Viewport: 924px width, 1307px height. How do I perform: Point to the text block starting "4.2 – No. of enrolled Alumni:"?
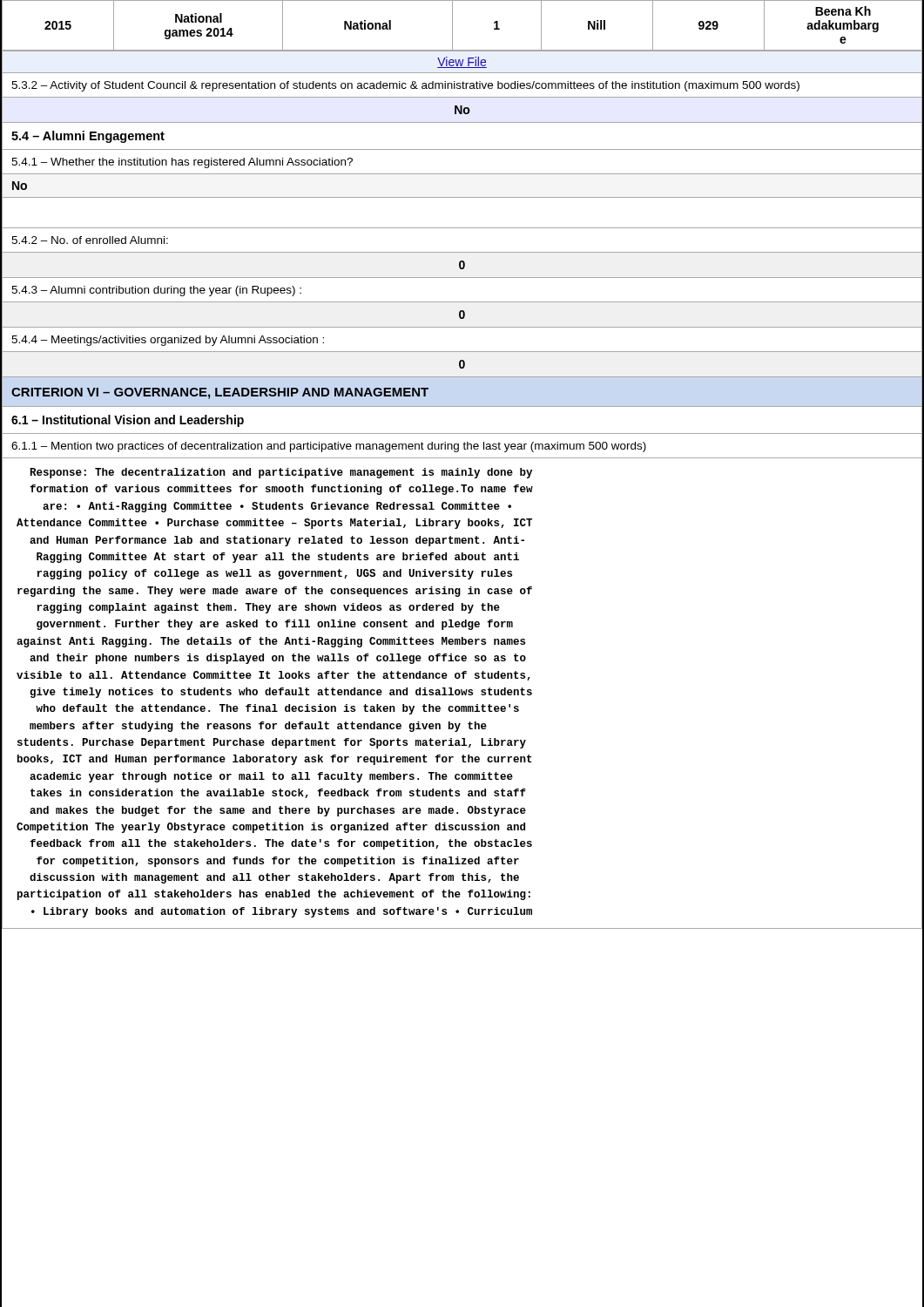[x=90, y=240]
